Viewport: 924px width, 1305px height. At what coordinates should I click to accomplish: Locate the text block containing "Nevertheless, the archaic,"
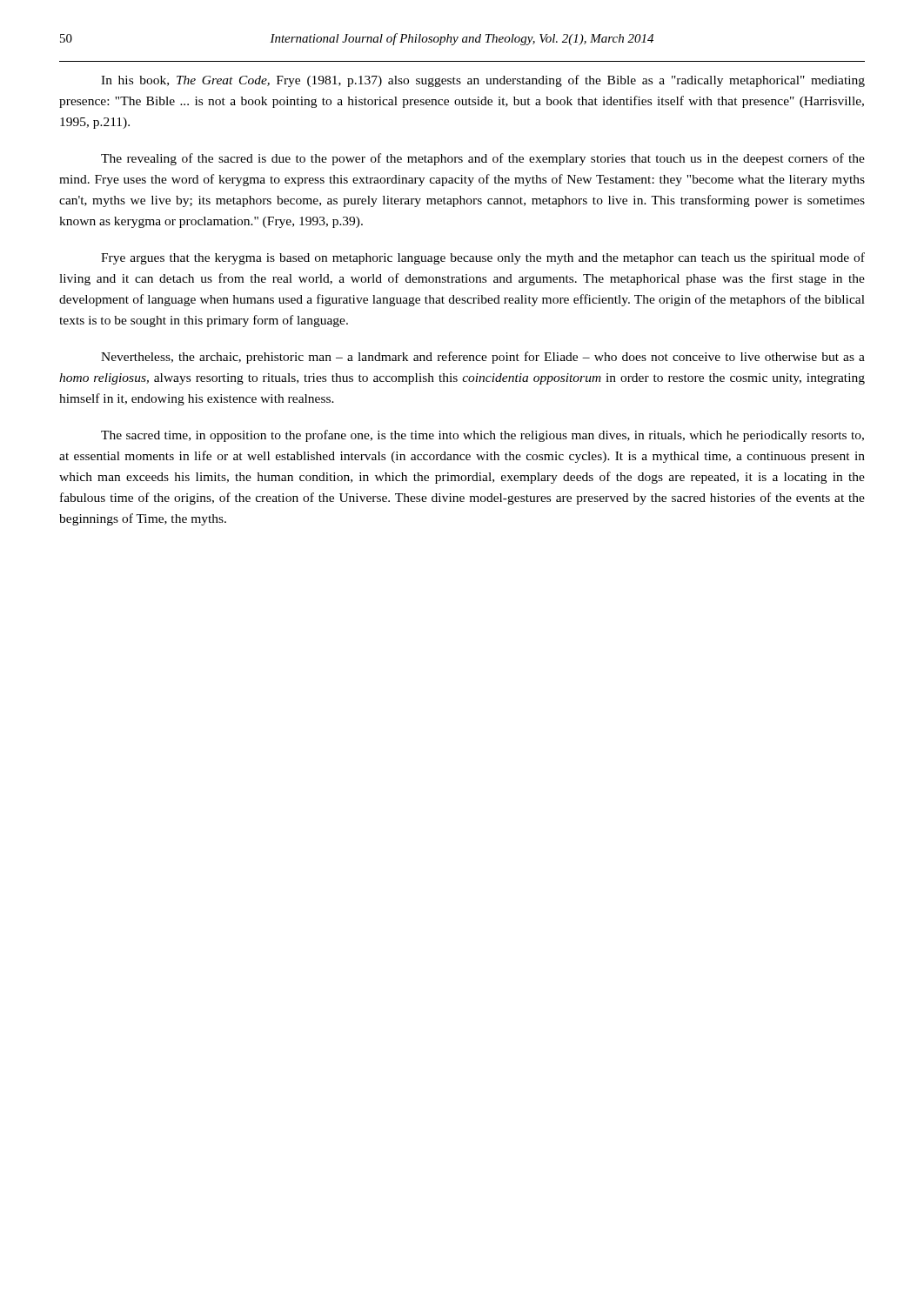click(x=462, y=377)
